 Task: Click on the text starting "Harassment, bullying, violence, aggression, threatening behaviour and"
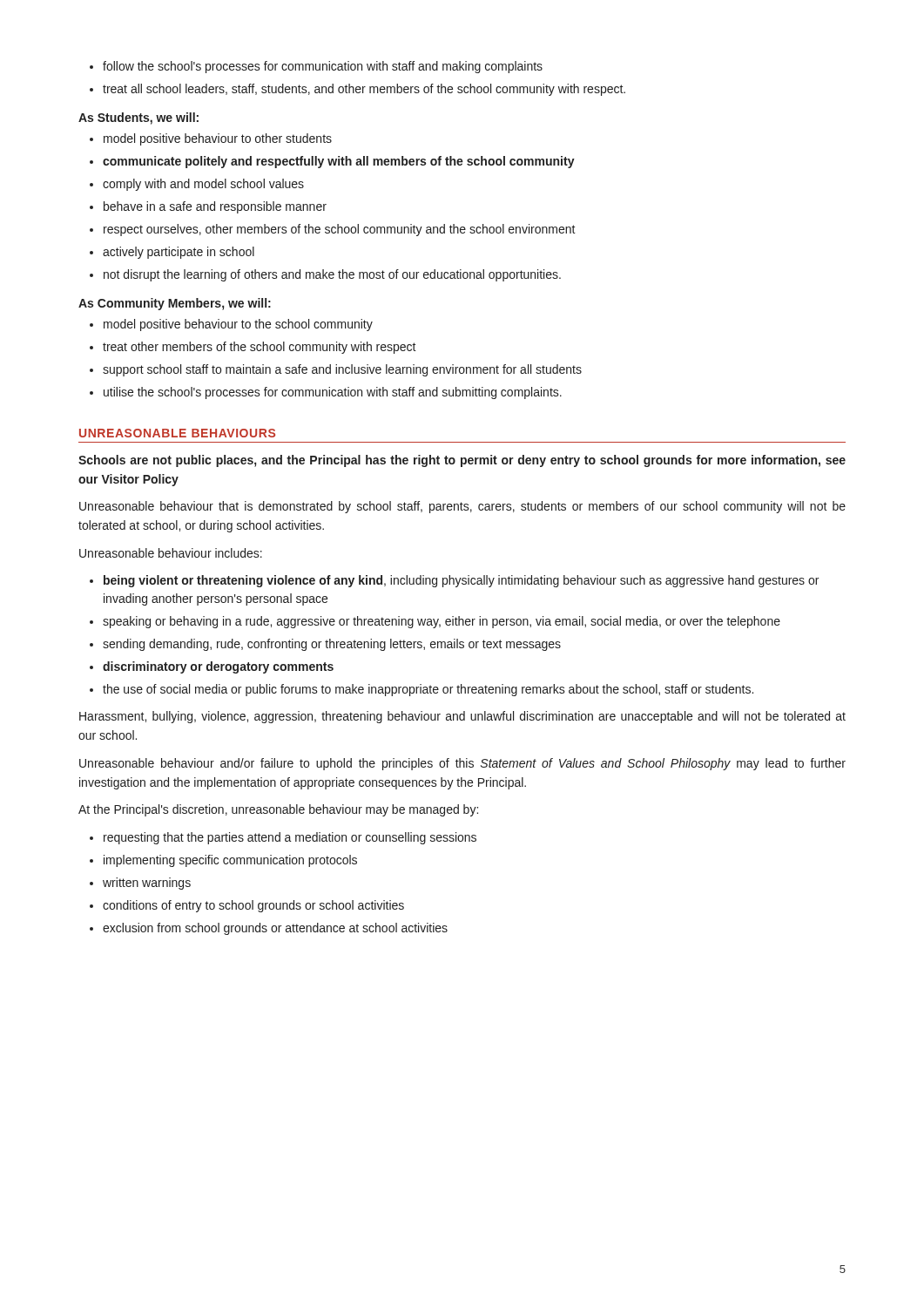tap(462, 727)
